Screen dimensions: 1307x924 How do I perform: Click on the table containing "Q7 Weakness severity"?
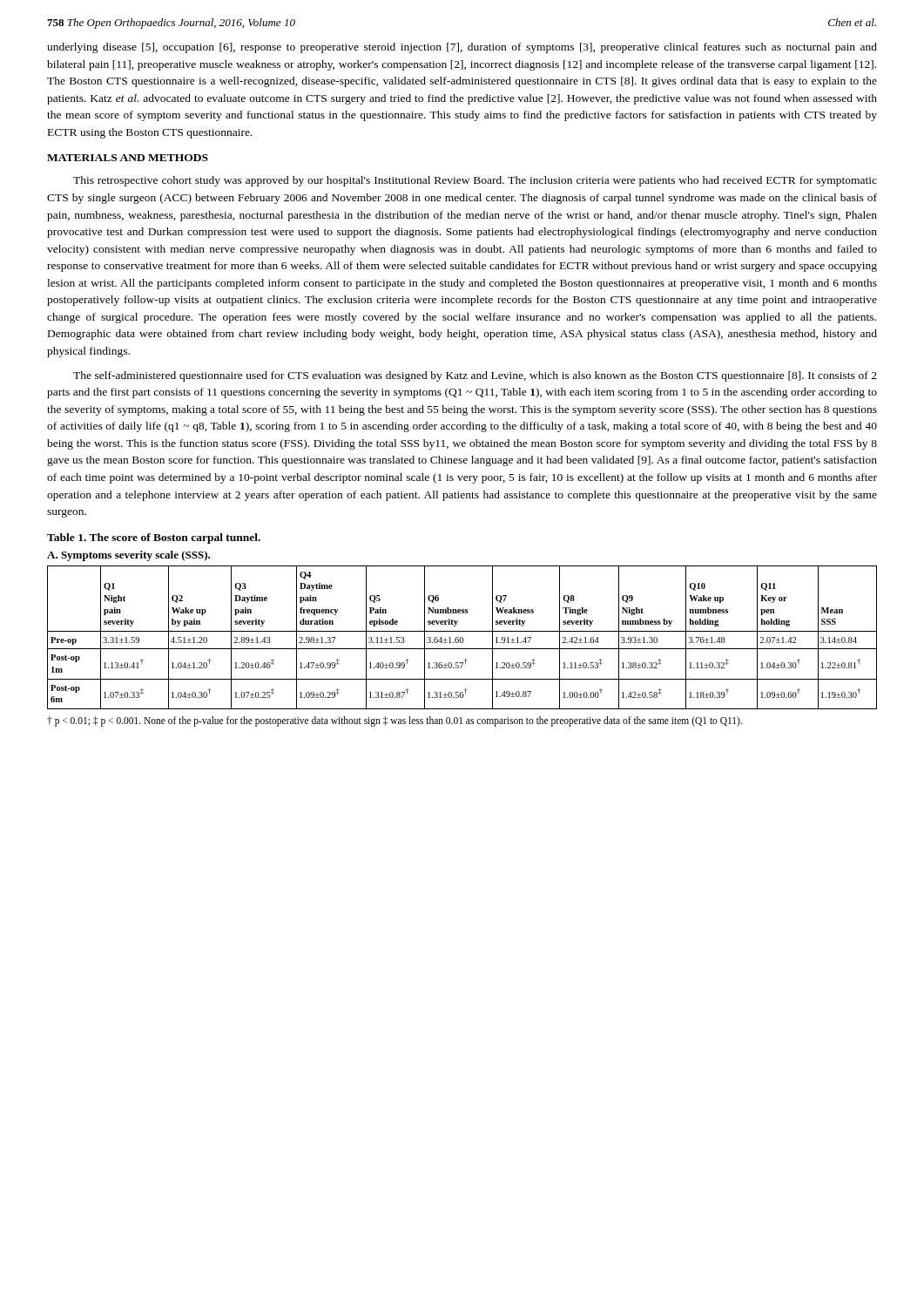point(462,637)
